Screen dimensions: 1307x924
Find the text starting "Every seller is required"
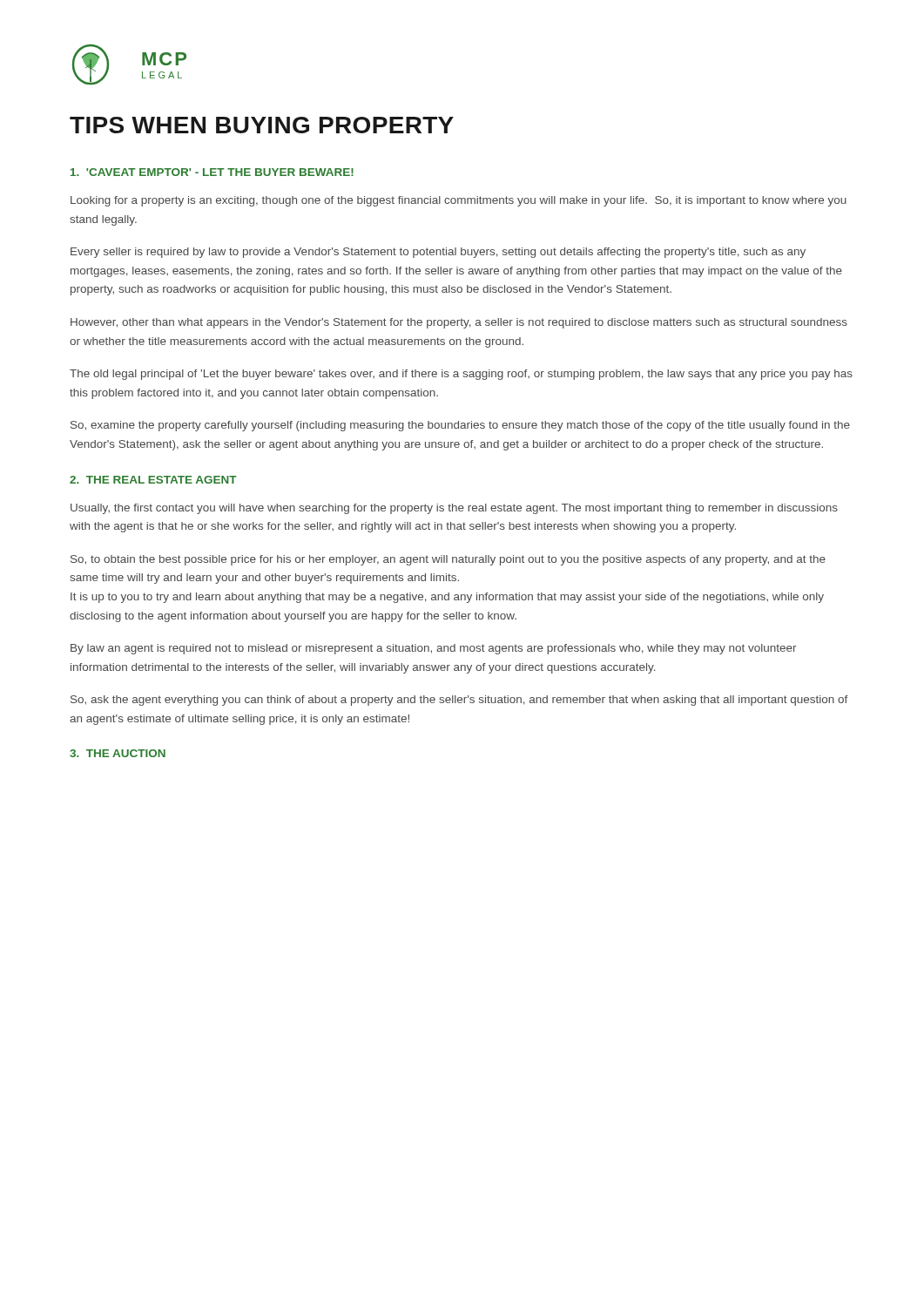(456, 270)
